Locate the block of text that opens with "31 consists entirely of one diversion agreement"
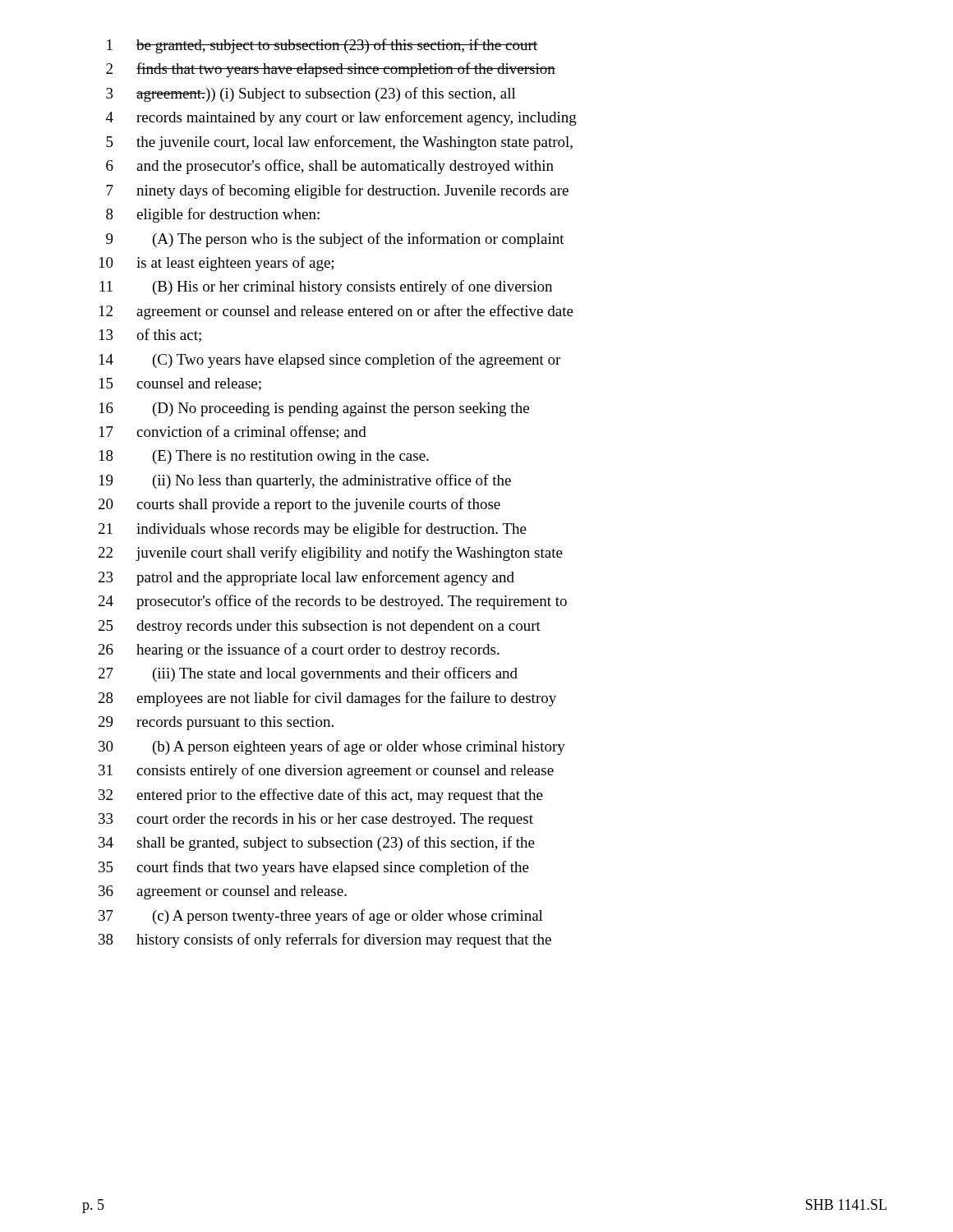 pyautogui.click(x=318, y=770)
